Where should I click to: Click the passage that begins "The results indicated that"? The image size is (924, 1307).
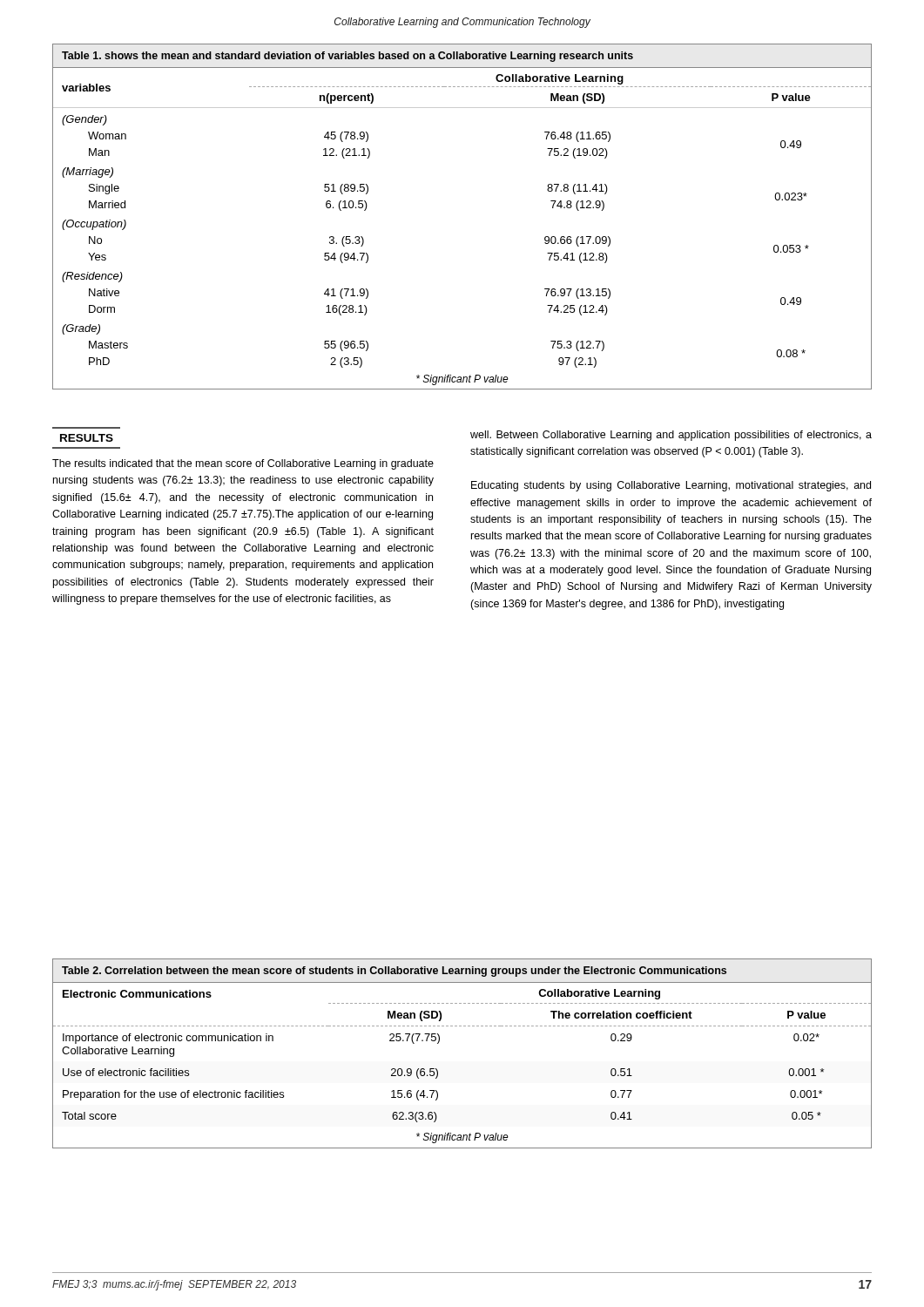coord(243,531)
